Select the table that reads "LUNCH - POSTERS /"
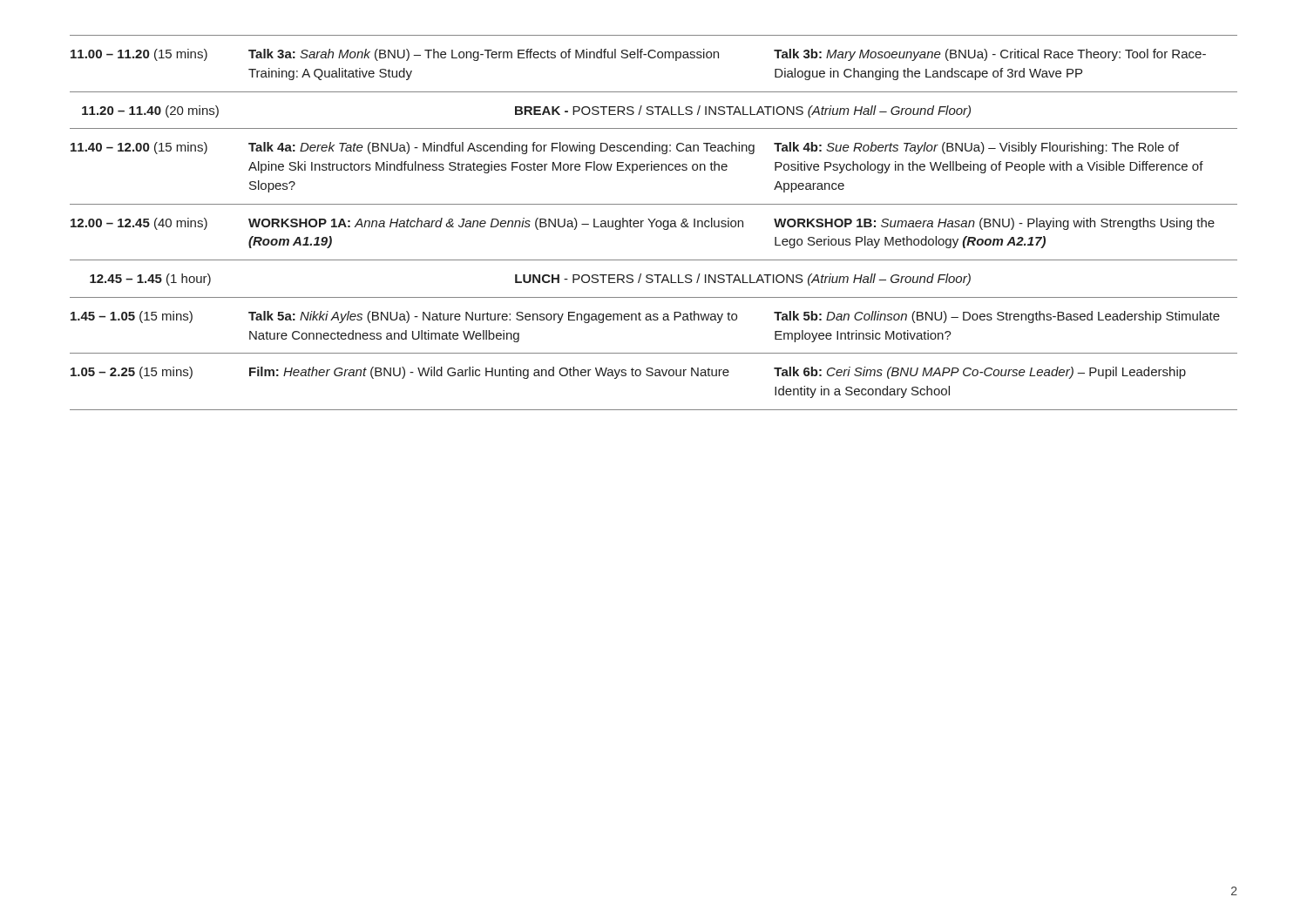 click(x=654, y=222)
